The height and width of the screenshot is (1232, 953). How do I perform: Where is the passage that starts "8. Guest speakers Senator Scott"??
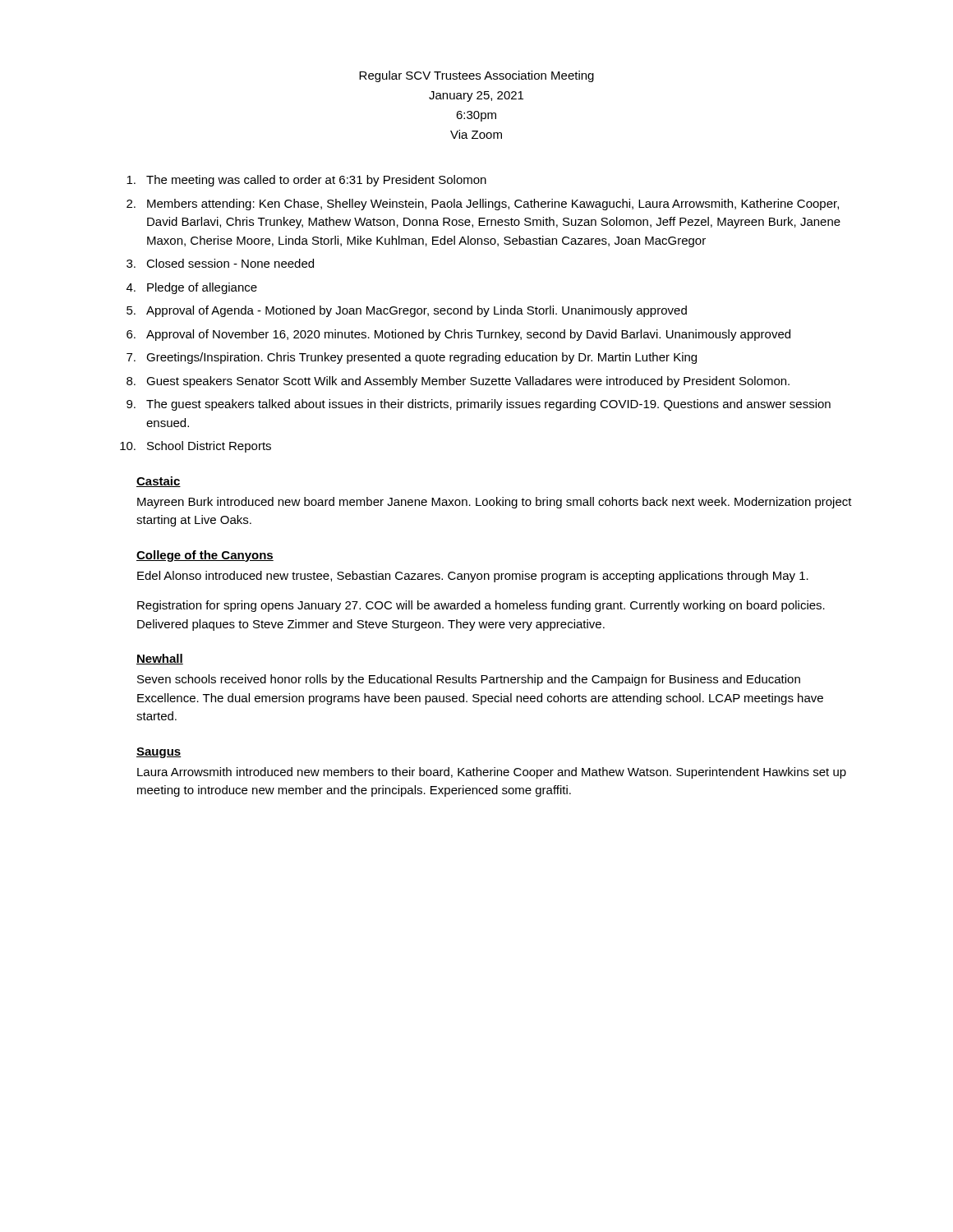[x=476, y=381]
